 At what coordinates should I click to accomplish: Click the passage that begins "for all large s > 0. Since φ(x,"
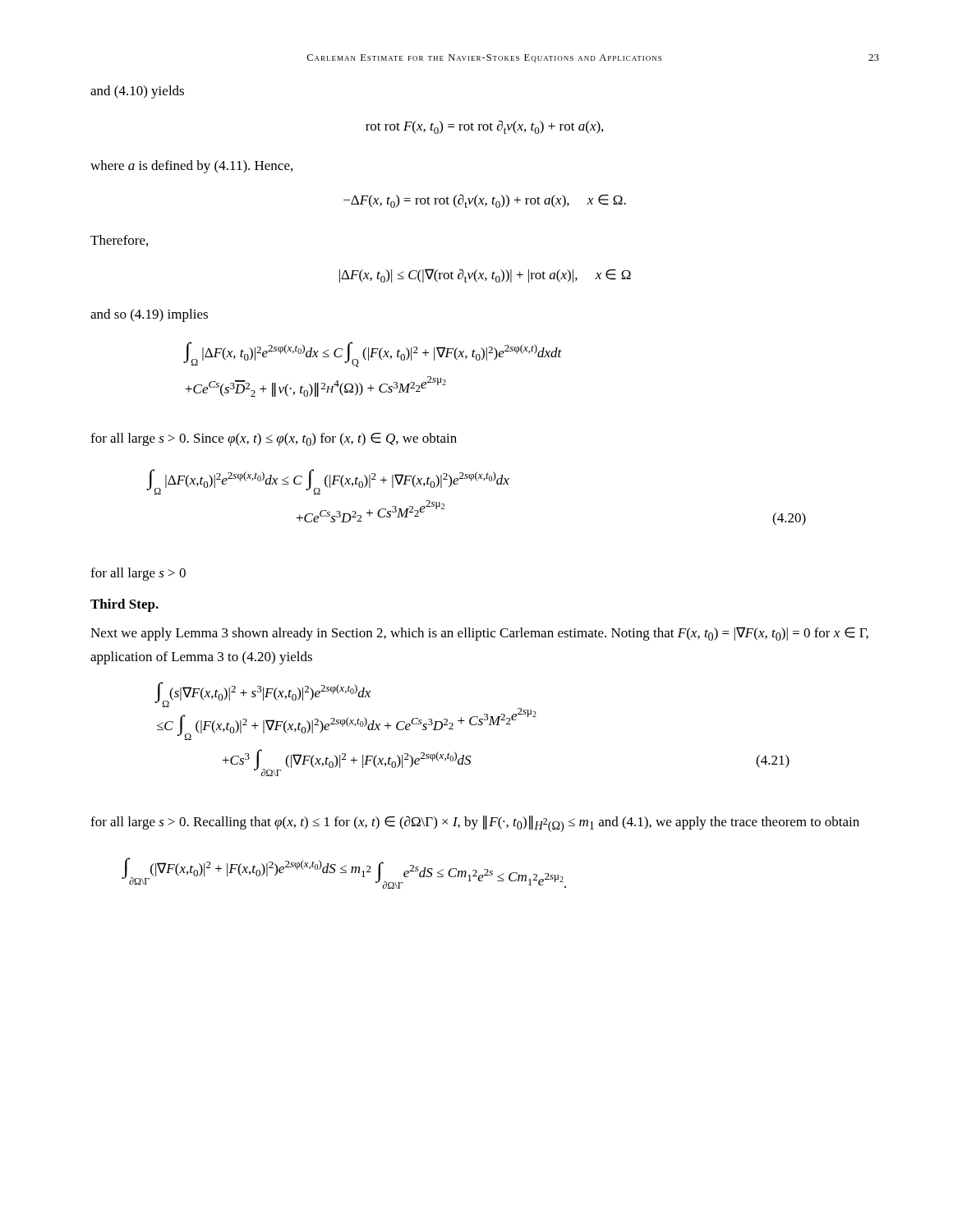pos(274,440)
